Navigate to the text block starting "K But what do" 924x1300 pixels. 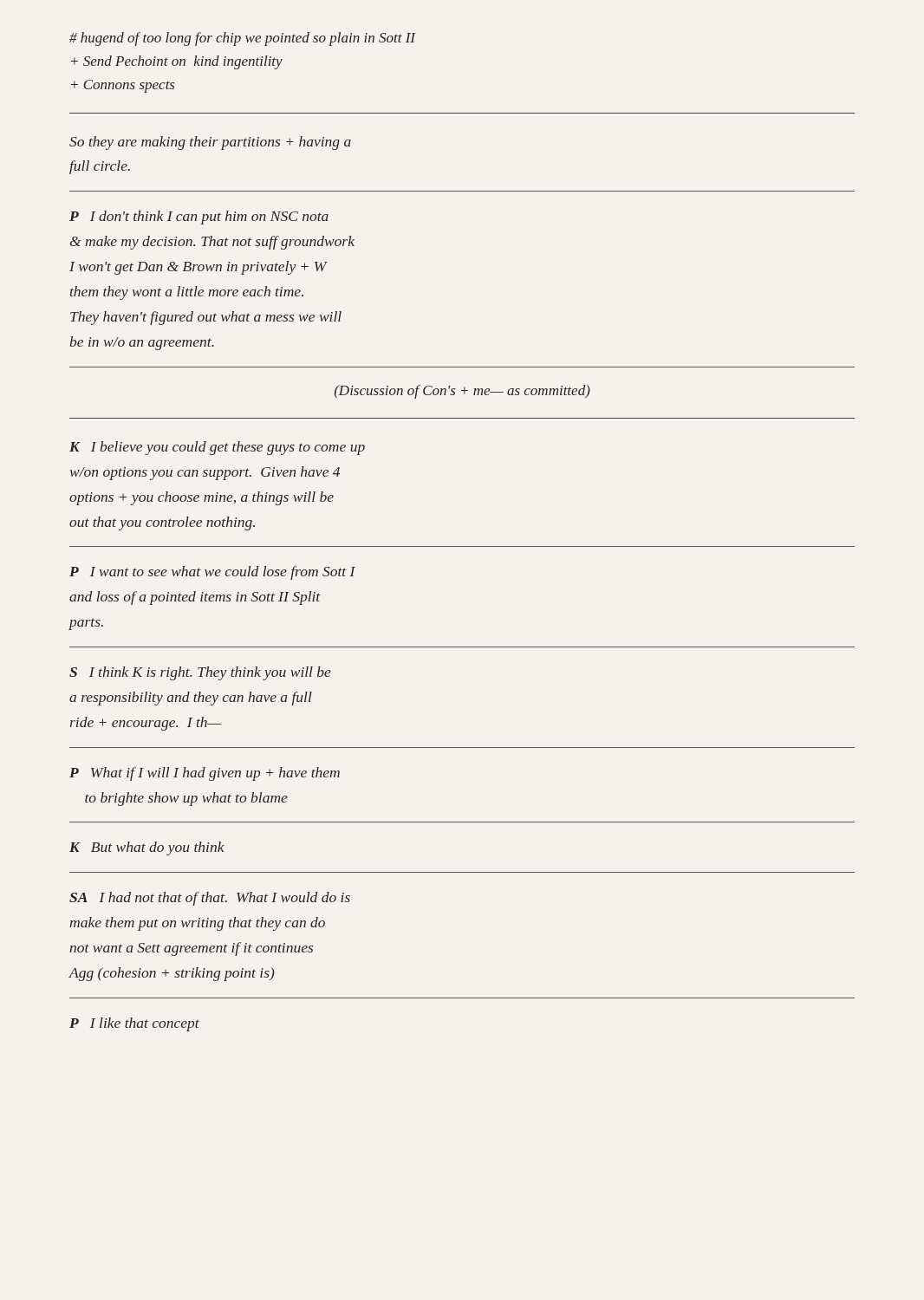click(x=147, y=847)
